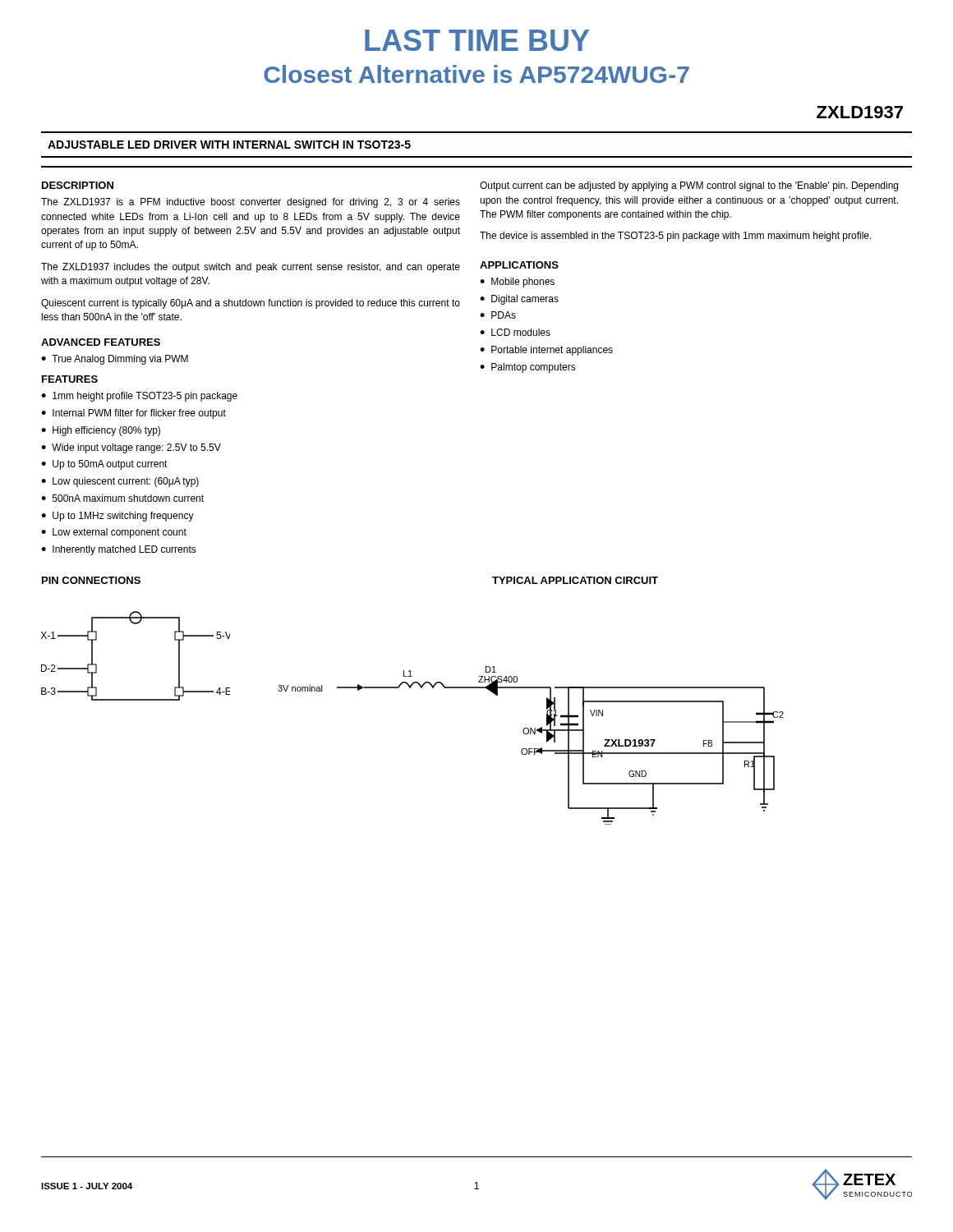Select the element starting "The ZXLD1937 includes"
The width and height of the screenshot is (953, 1232).
251,274
